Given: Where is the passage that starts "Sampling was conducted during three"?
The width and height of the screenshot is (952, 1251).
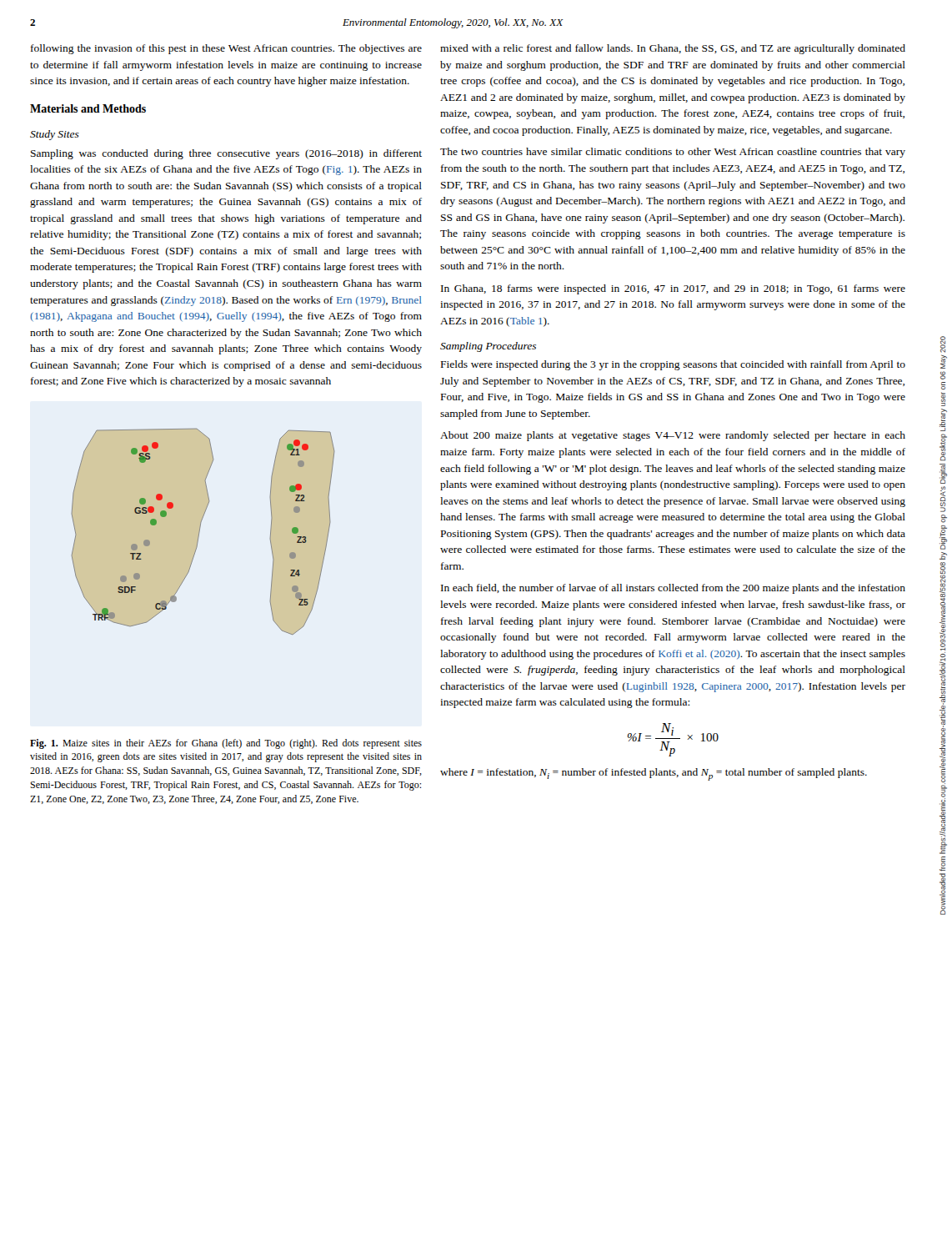Looking at the screenshot, I should tap(226, 267).
